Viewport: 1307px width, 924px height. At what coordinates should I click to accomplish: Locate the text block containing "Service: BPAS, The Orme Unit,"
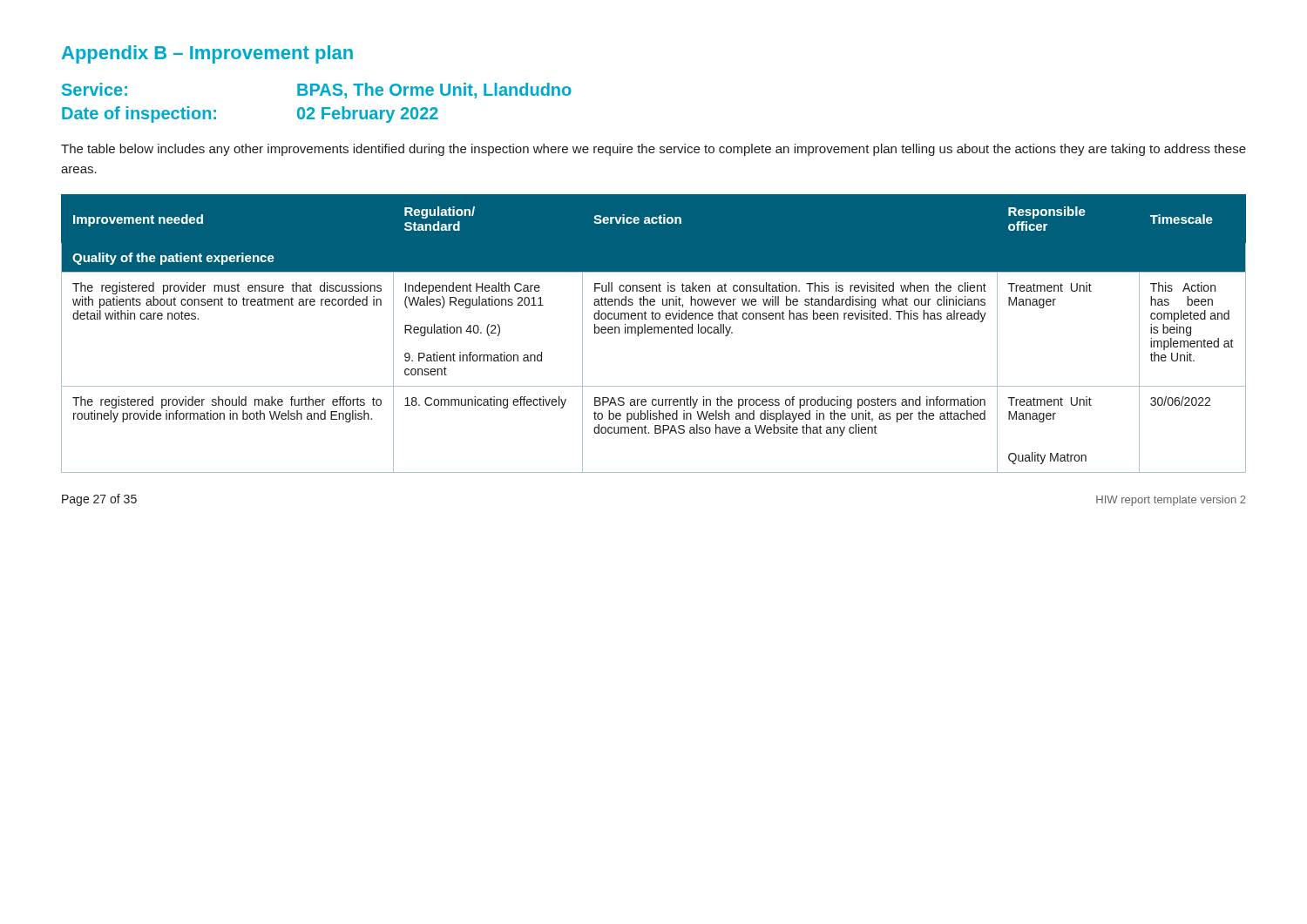317,91
